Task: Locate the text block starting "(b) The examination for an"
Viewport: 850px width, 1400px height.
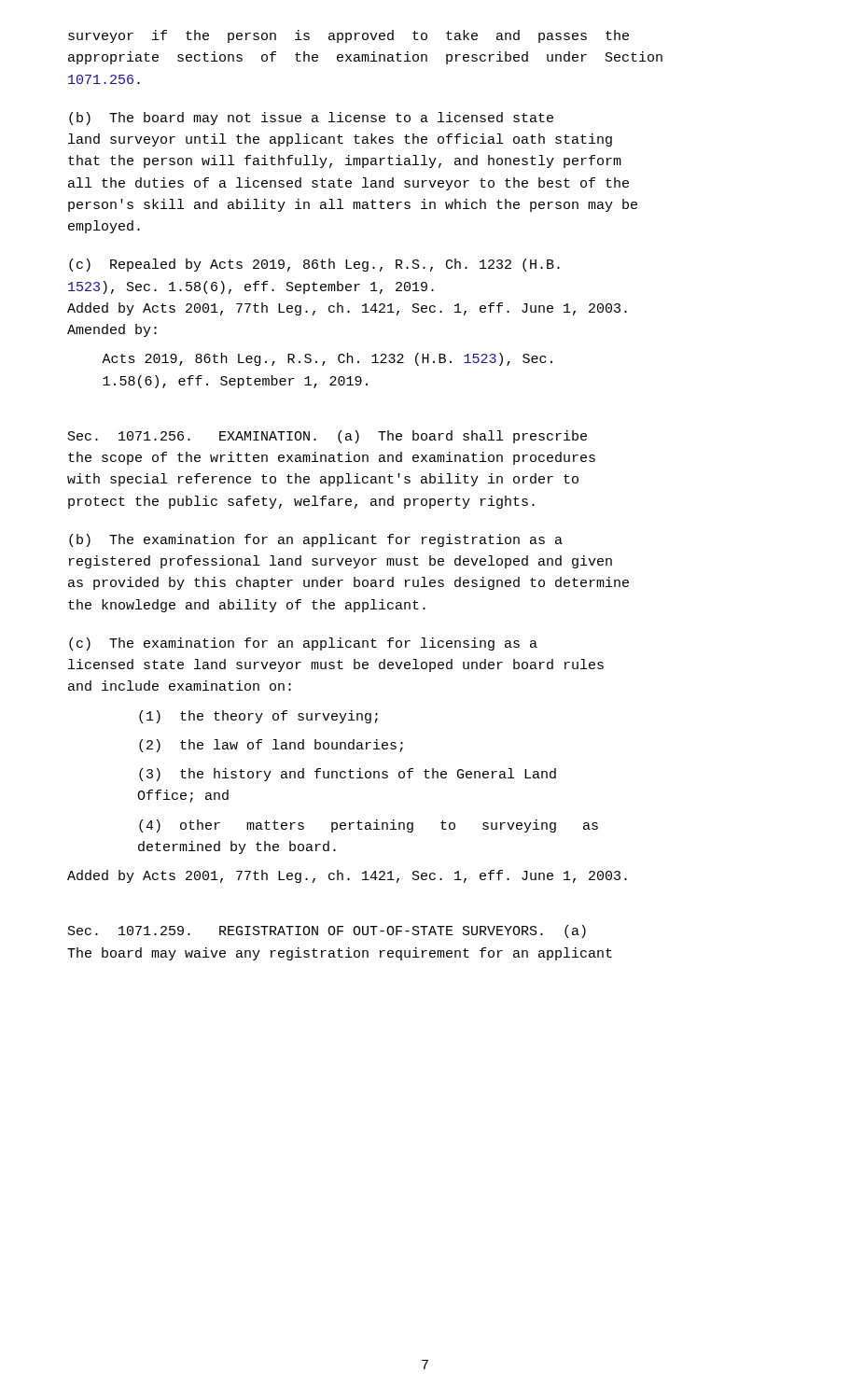Action: [x=425, y=573]
